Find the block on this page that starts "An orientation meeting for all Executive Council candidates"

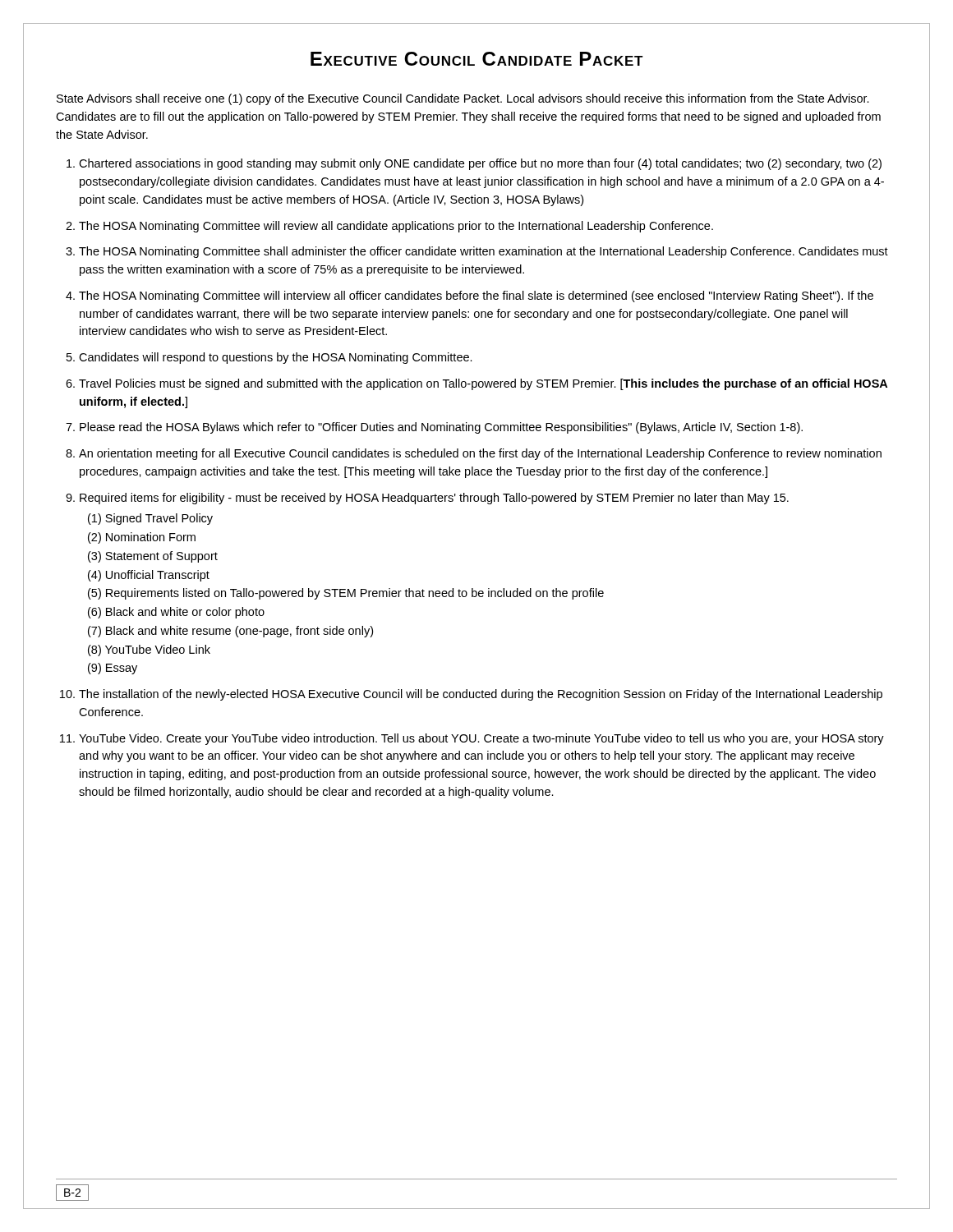pyautogui.click(x=481, y=462)
